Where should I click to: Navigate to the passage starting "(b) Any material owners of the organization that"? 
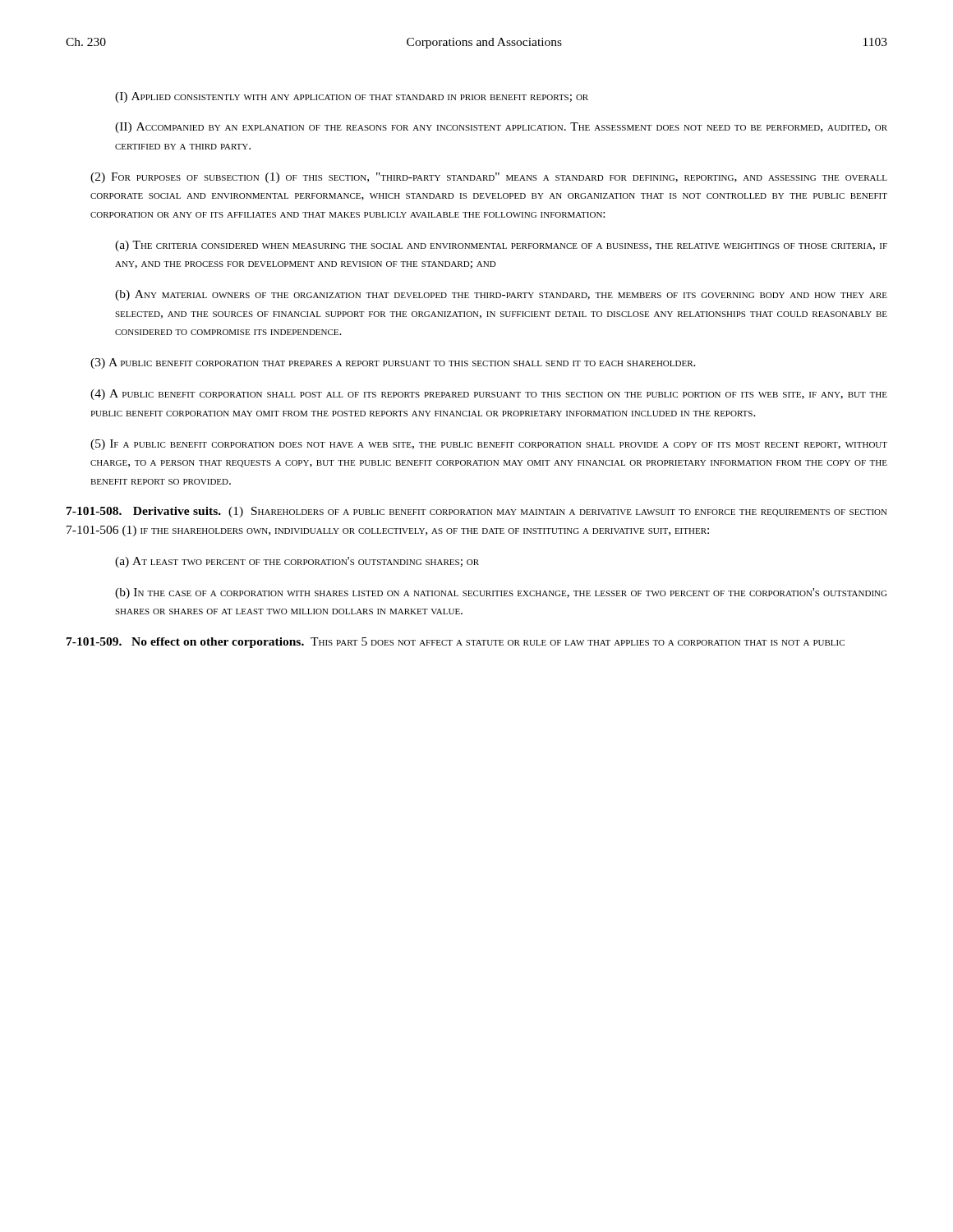point(501,313)
